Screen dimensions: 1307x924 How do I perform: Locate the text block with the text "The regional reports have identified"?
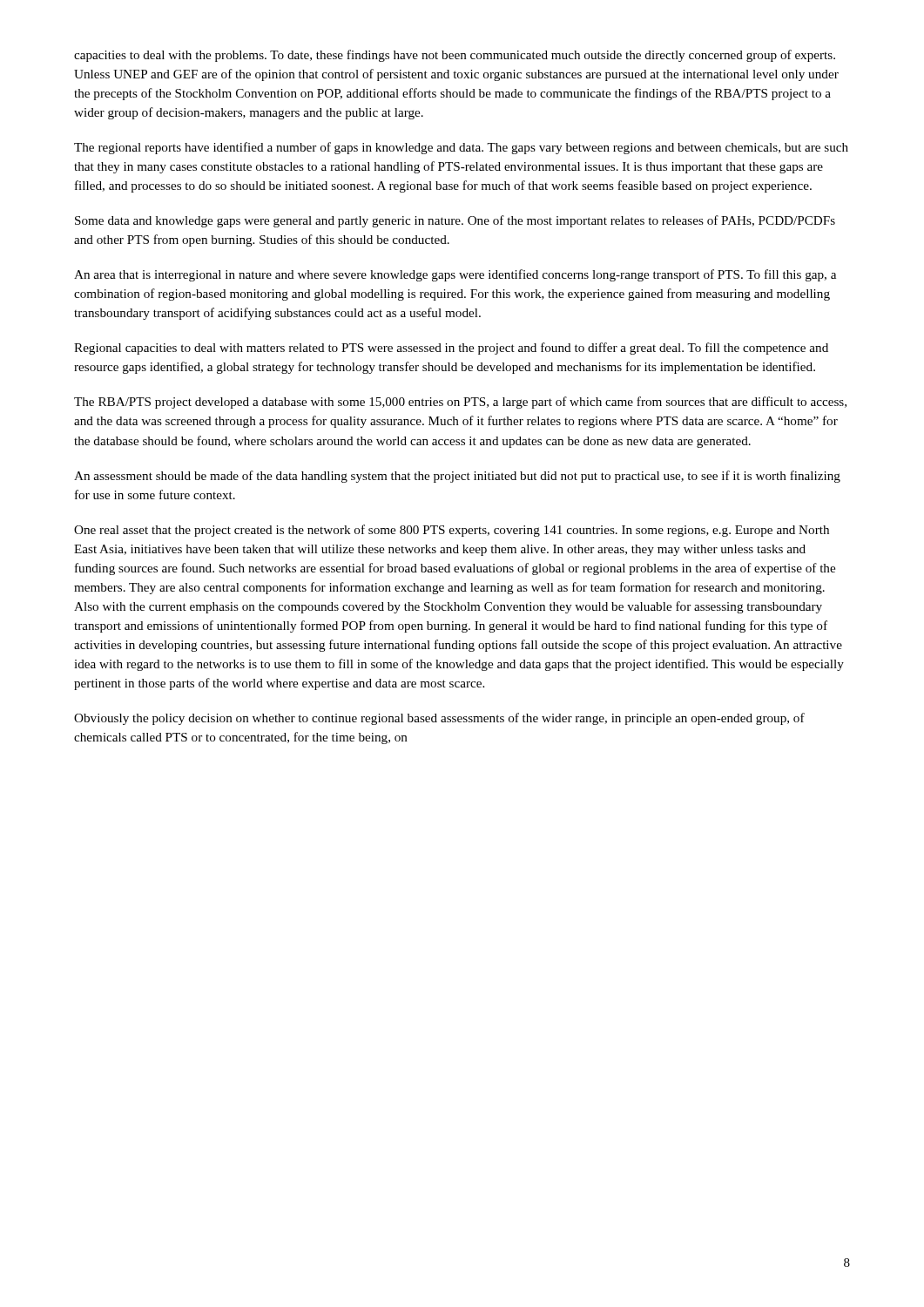(461, 166)
